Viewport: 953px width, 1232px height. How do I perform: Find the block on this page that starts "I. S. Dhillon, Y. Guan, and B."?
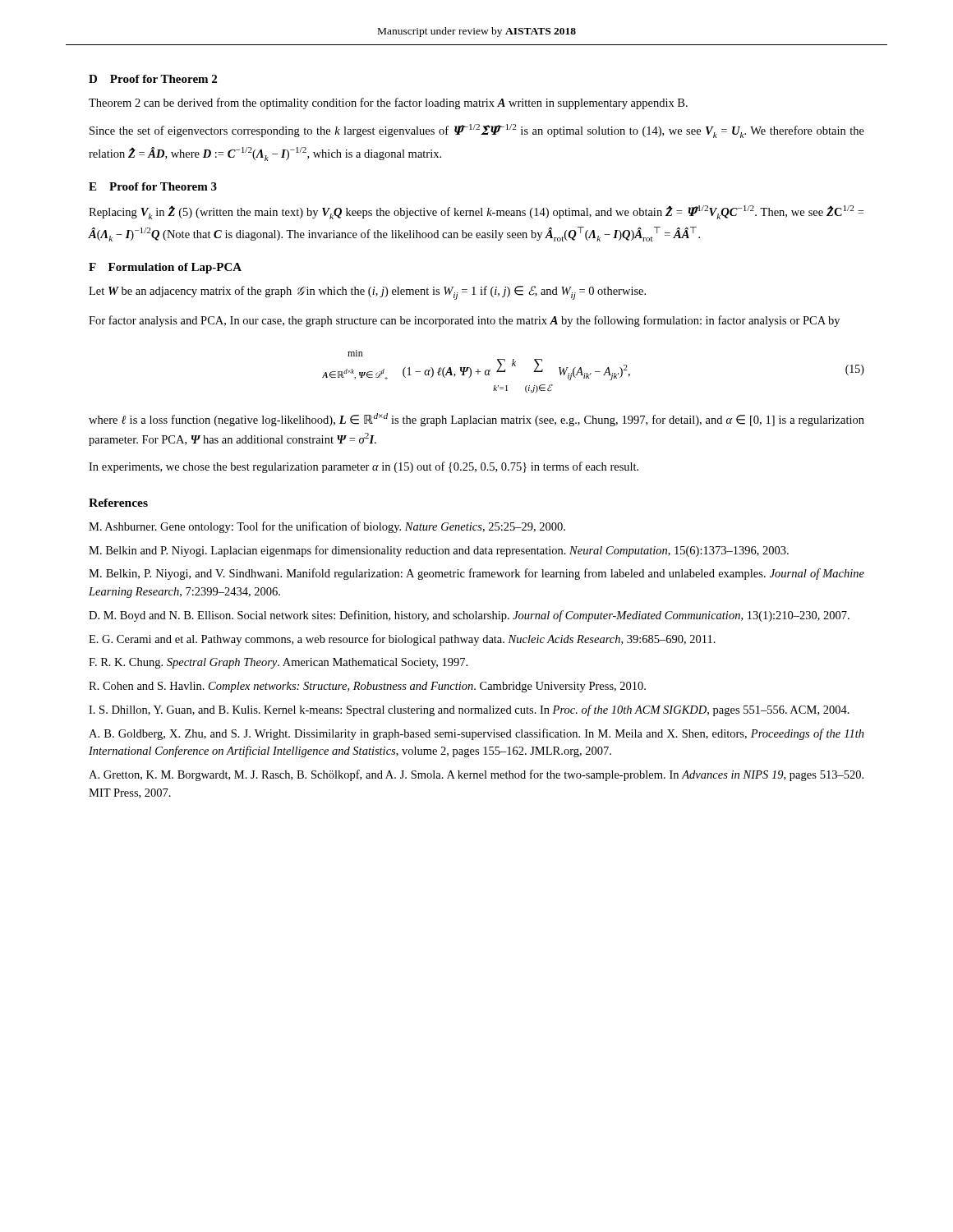click(476, 710)
